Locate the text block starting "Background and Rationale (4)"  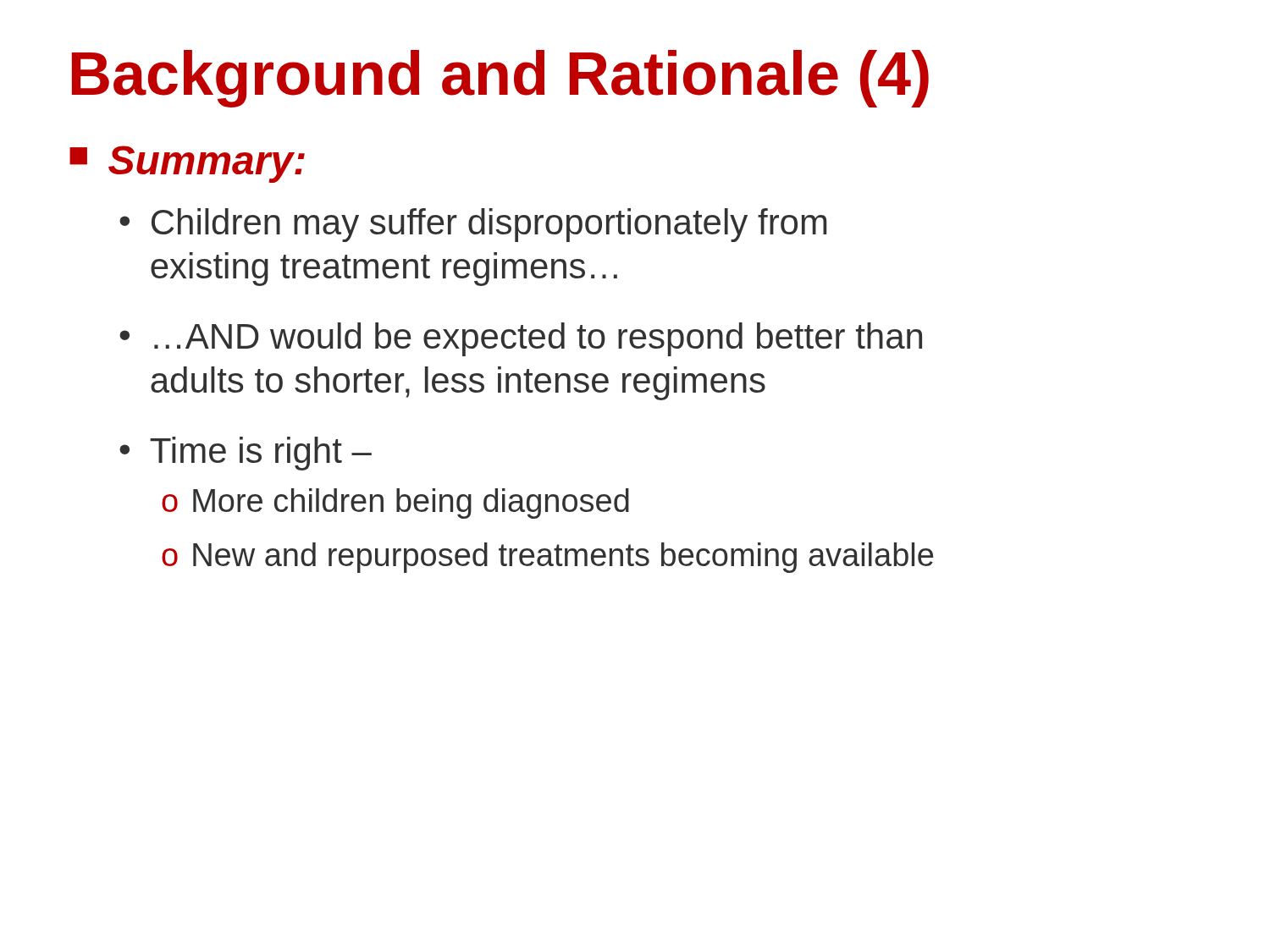500,74
